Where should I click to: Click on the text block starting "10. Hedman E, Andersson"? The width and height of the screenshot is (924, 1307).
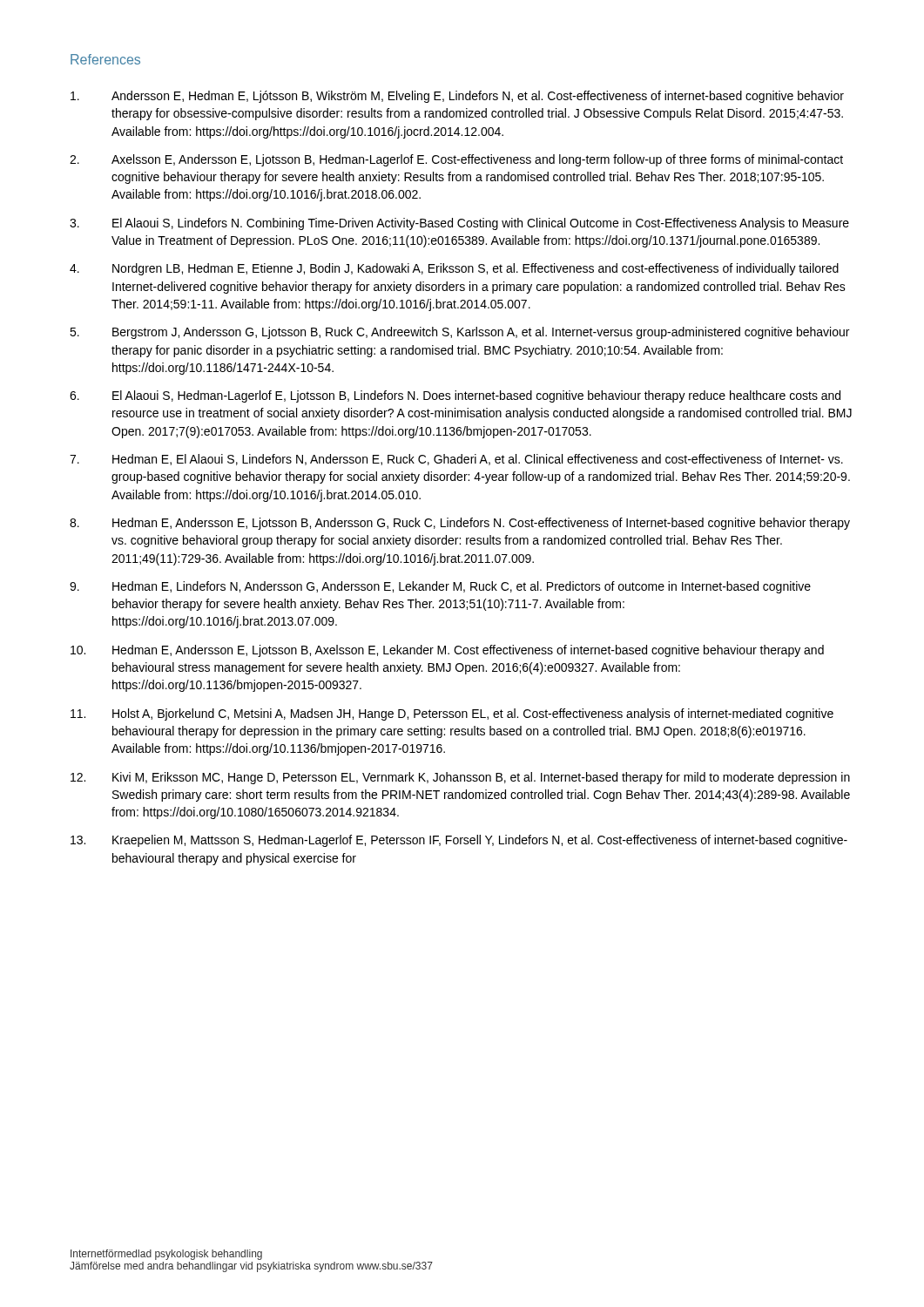coord(462,668)
